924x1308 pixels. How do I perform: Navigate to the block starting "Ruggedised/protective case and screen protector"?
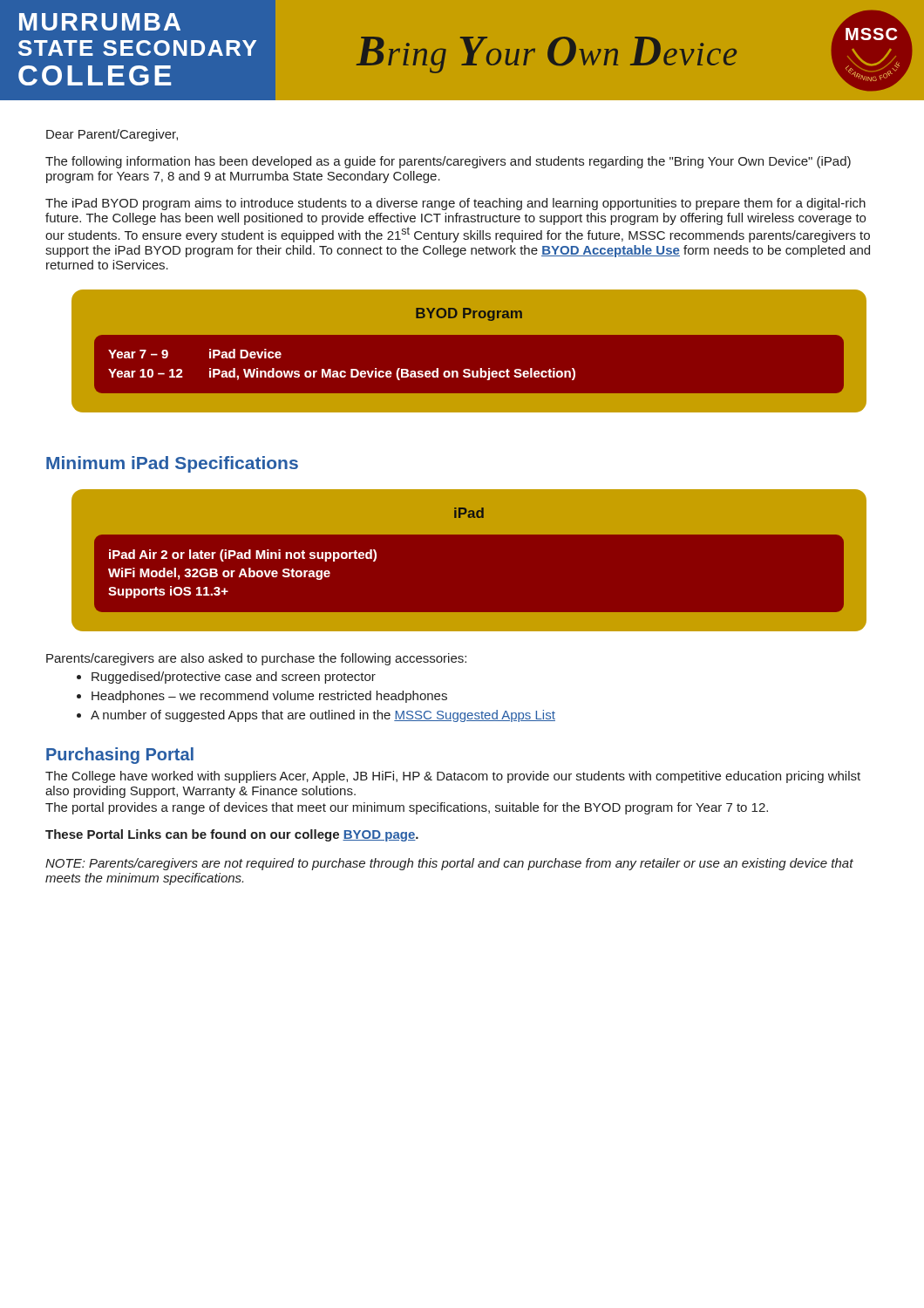[233, 676]
